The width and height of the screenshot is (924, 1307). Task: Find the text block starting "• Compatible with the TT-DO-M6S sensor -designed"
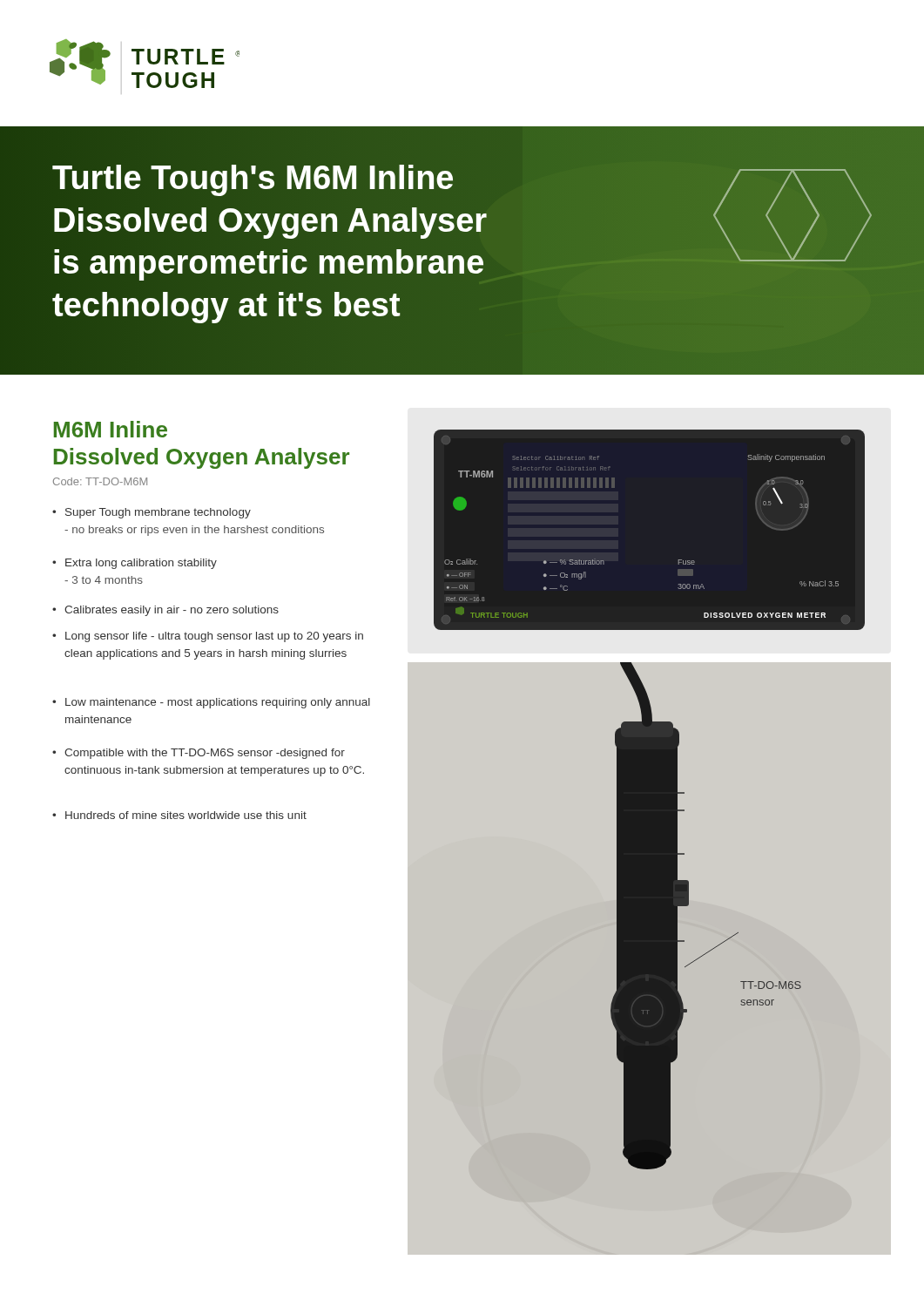[x=222, y=761]
